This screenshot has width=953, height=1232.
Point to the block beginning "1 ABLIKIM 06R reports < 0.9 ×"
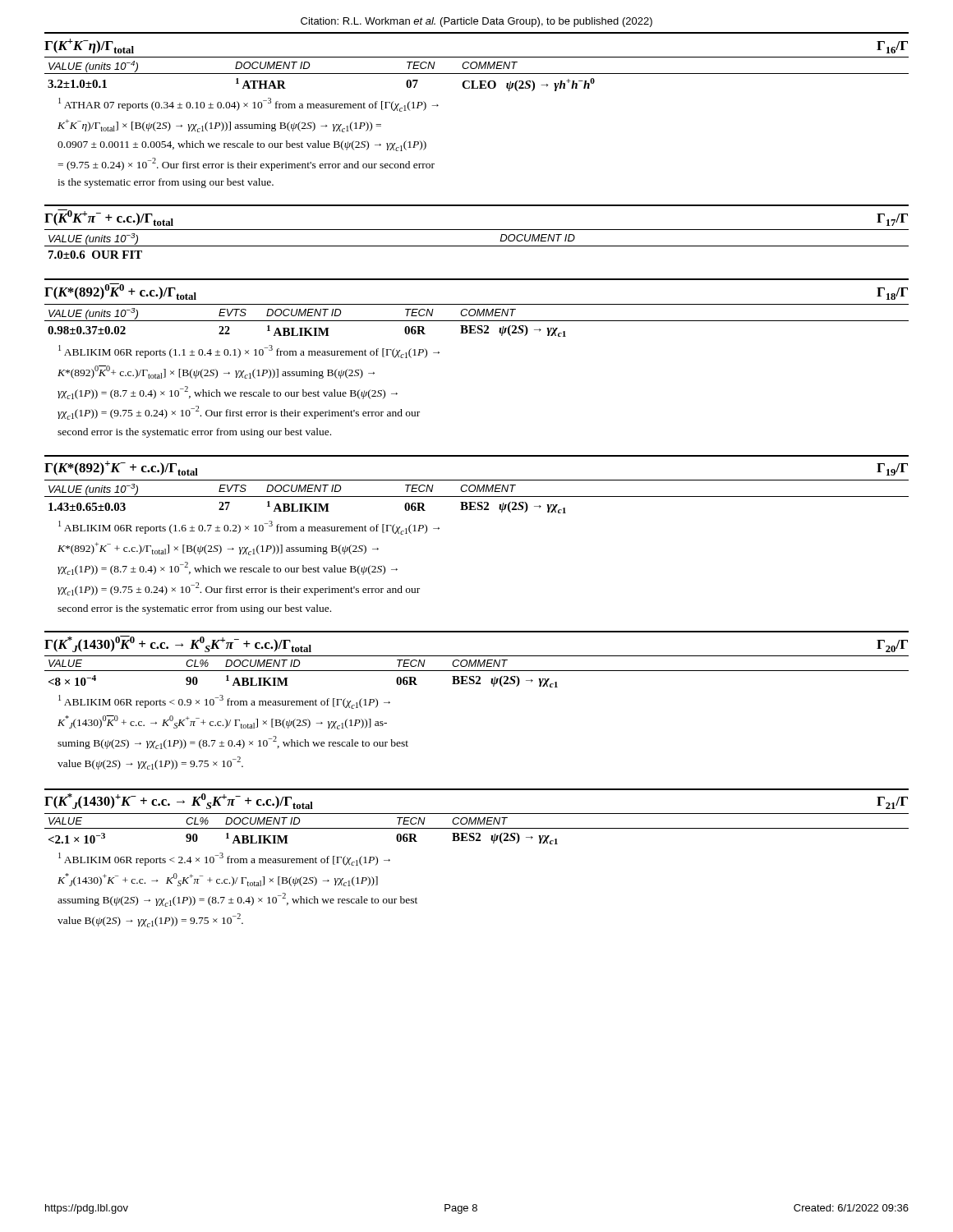click(x=224, y=702)
